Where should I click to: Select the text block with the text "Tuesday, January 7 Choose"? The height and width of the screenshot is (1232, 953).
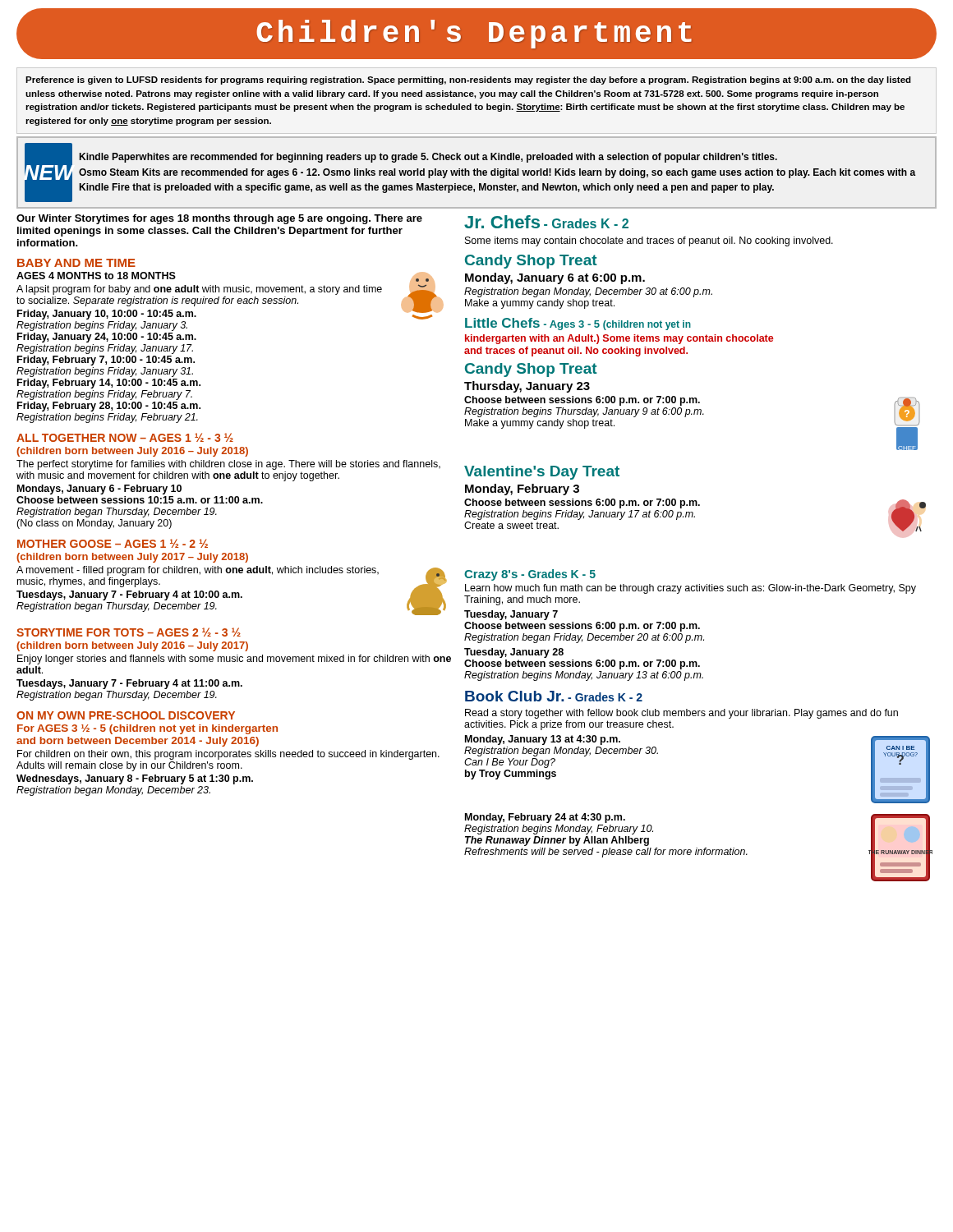(585, 626)
